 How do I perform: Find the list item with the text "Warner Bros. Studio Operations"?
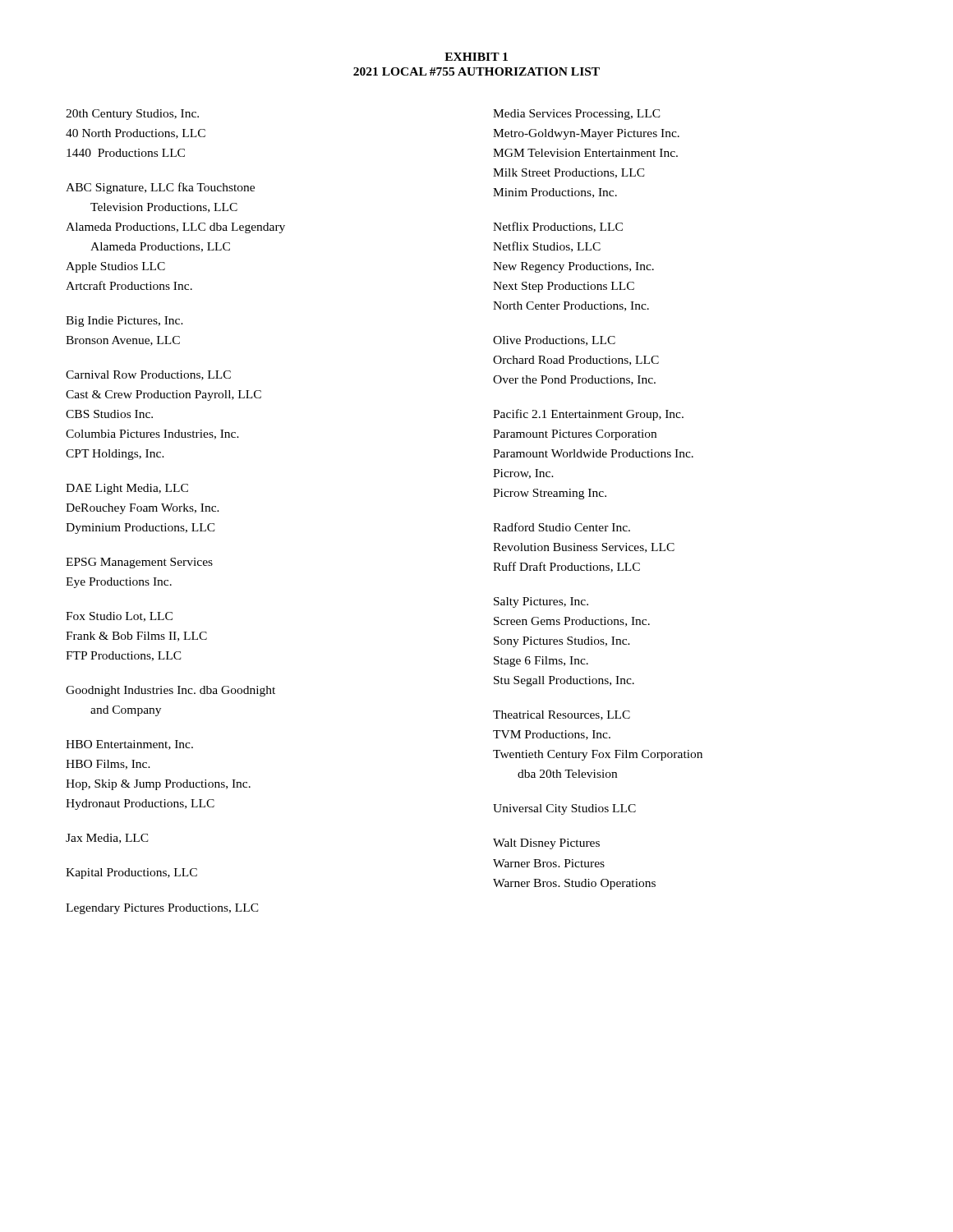[574, 882]
